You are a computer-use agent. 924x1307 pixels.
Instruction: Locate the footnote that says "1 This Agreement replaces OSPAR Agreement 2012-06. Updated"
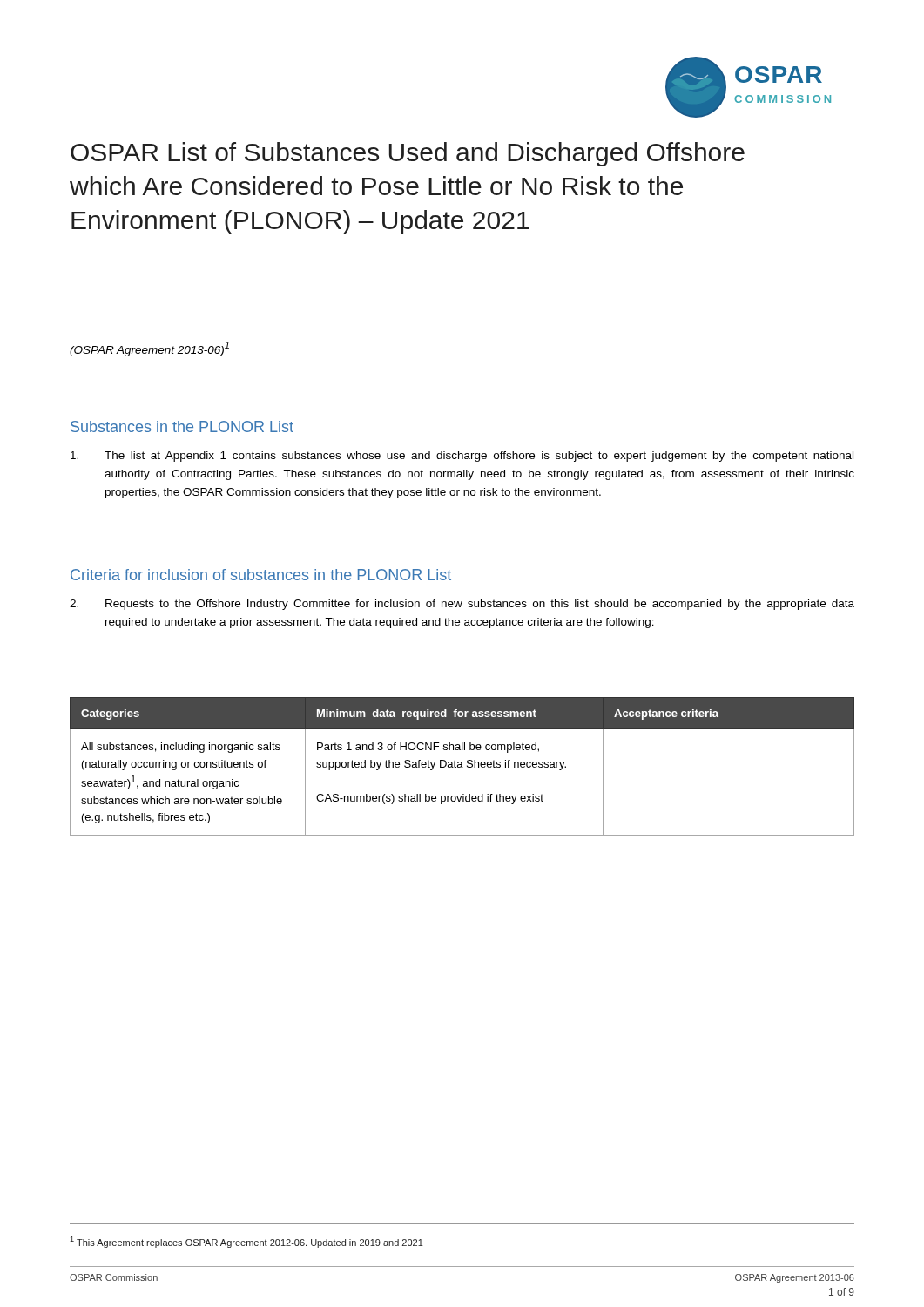[246, 1241]
